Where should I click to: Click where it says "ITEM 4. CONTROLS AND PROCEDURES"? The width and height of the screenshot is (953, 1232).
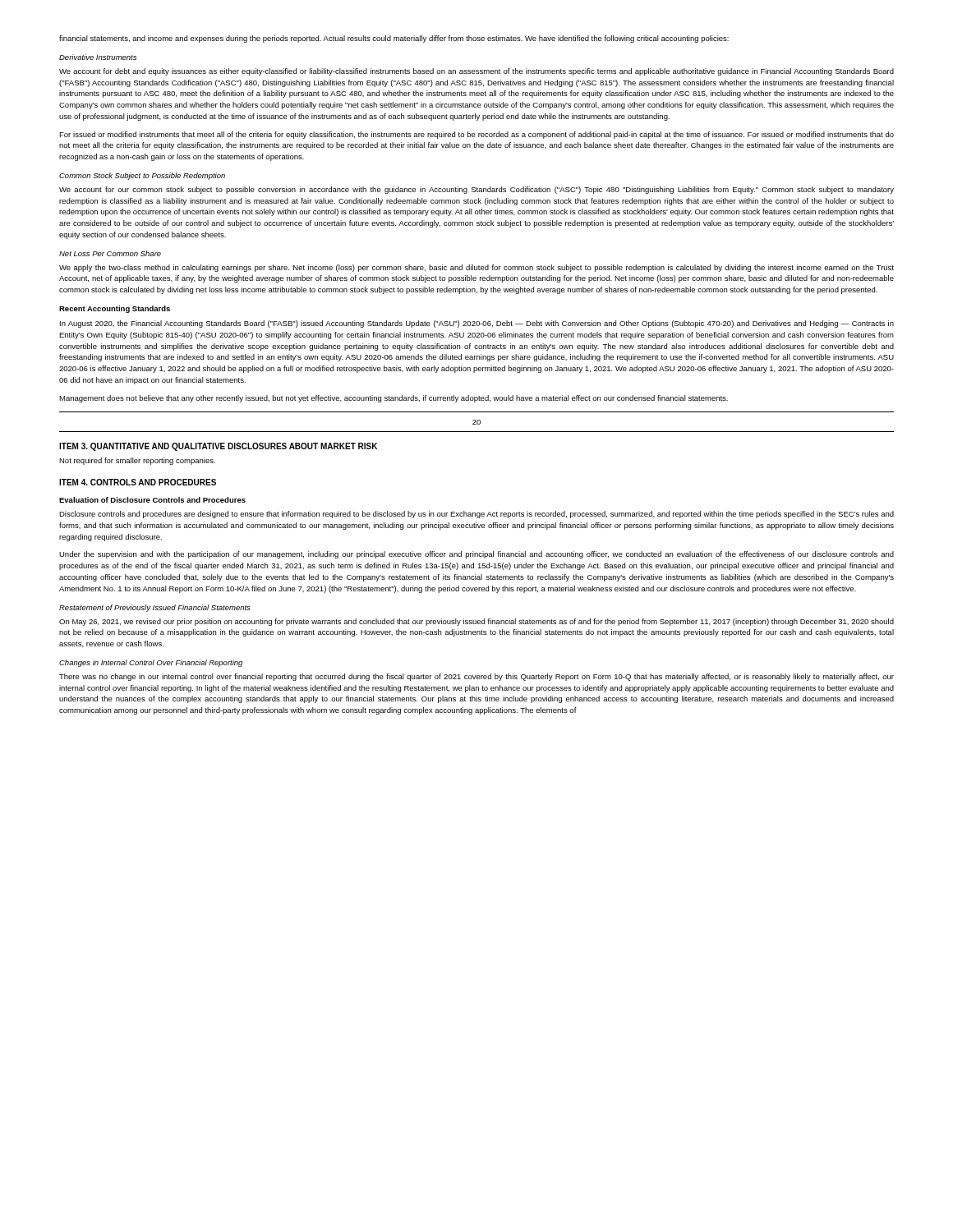pyautogui.click(x=138, y=483)
